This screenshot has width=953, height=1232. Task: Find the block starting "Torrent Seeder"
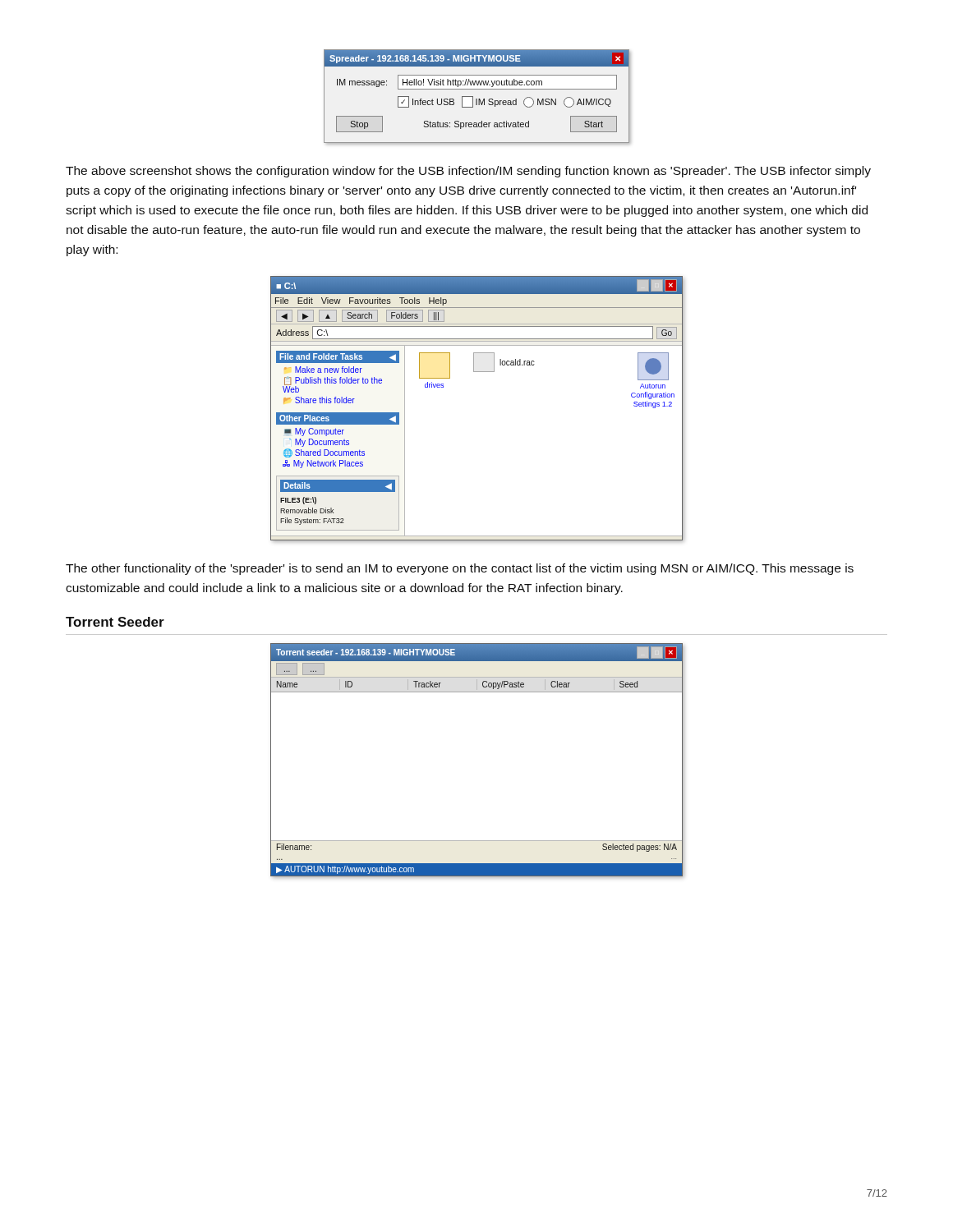pos(115,622)
